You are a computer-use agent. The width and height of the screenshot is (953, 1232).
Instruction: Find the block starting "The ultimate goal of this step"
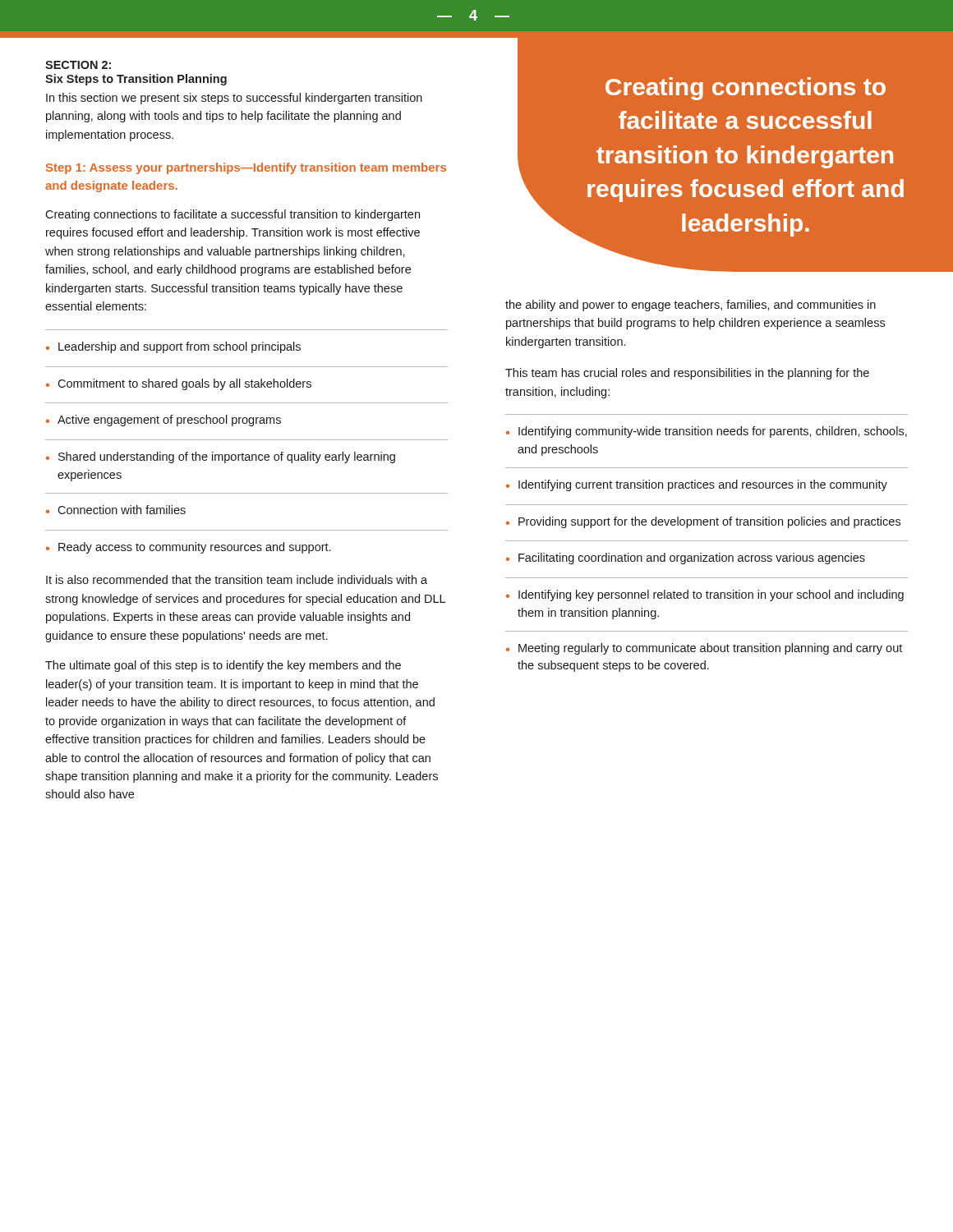coord(242,730)
